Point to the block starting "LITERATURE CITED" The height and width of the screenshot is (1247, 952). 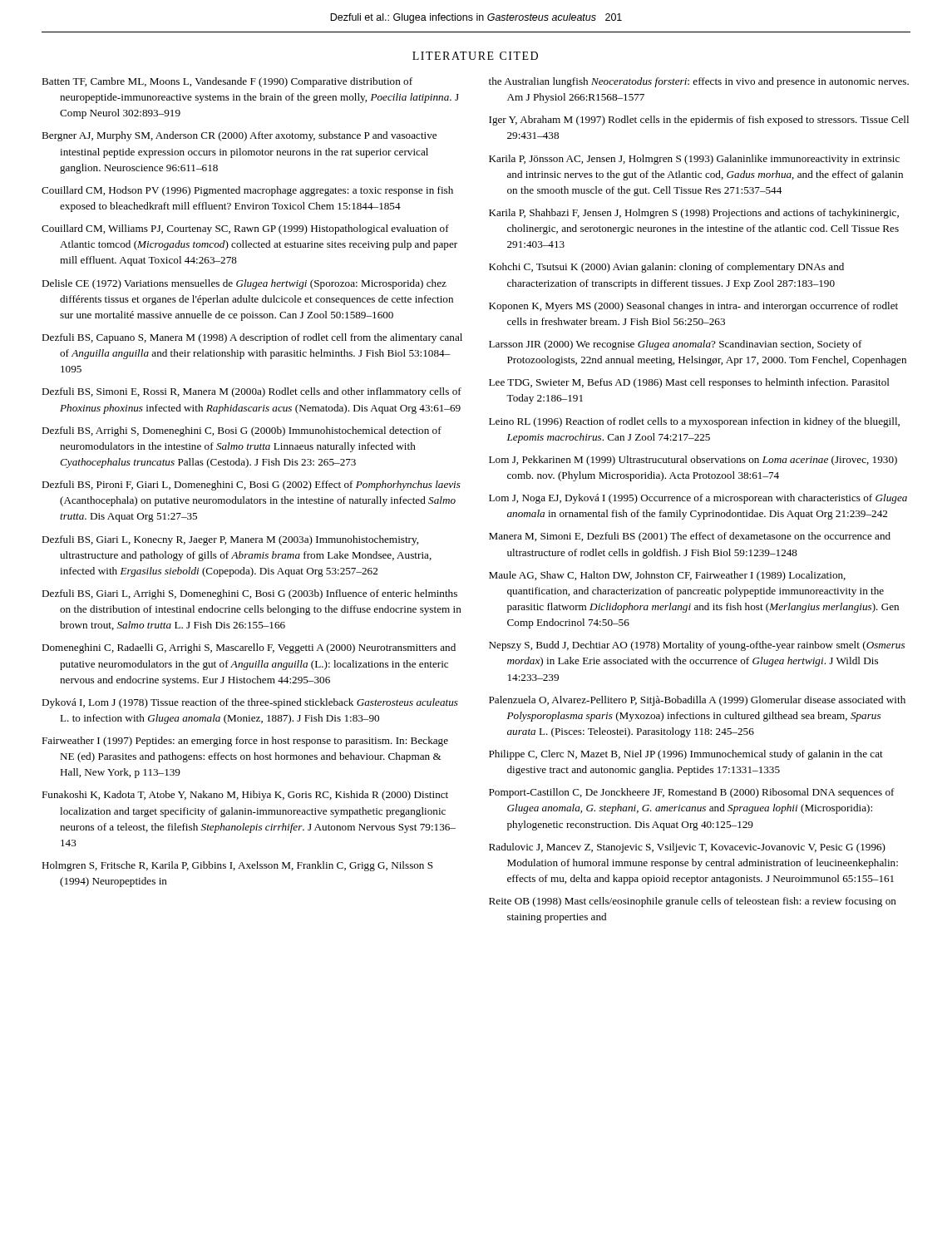point(476,56)
